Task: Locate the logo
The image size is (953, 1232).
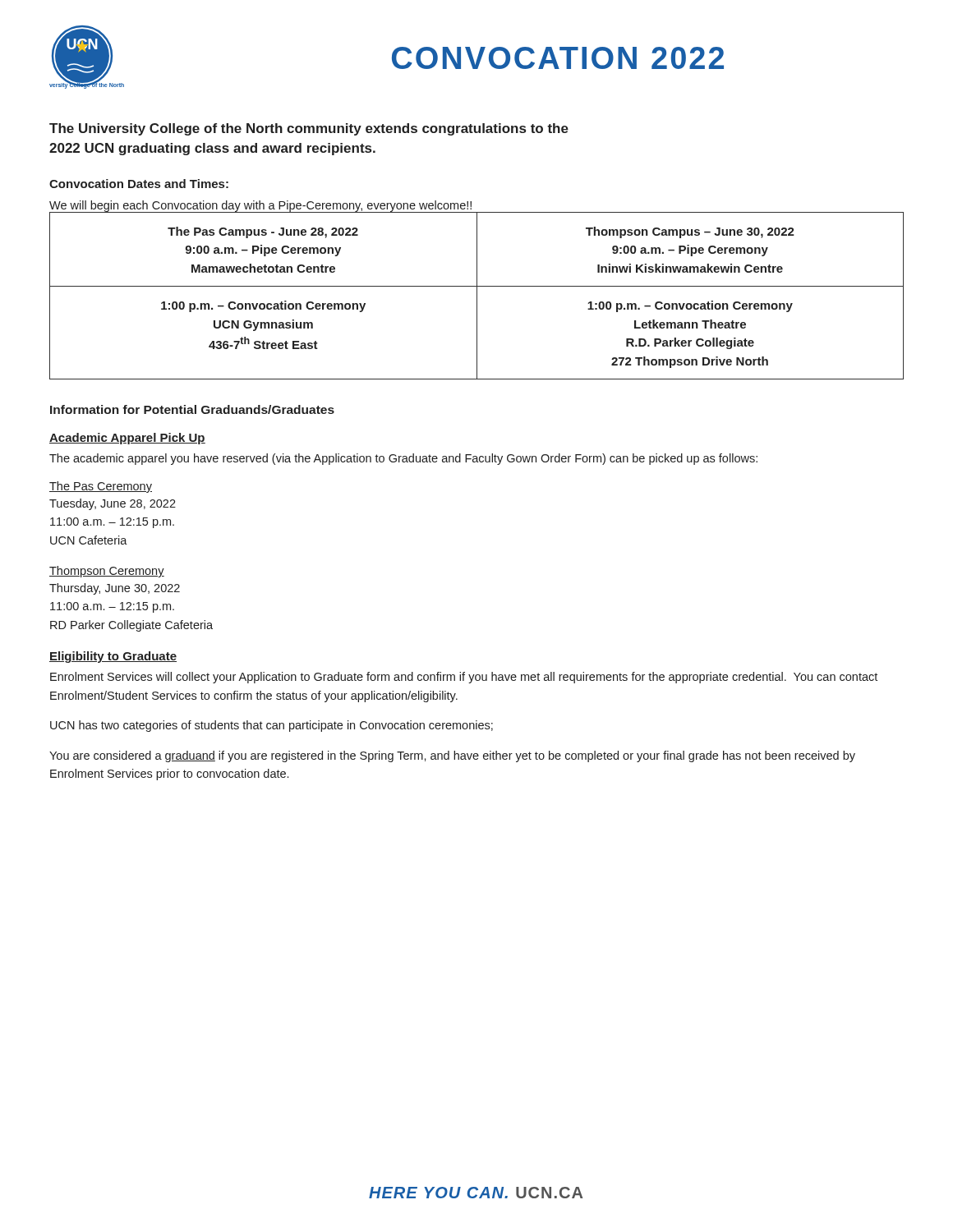Action: tap(123, 59)
